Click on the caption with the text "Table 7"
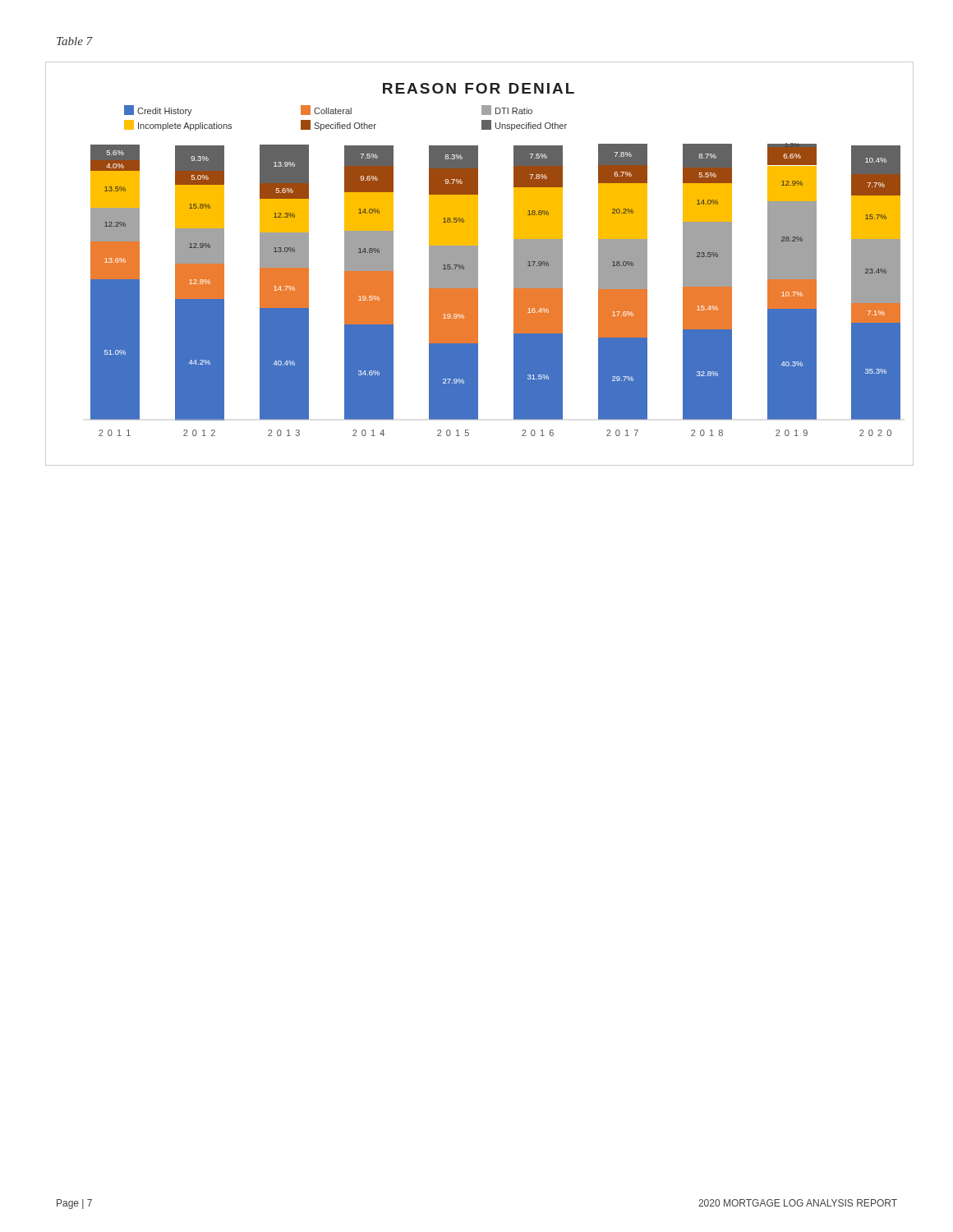 tap(74, 41)
